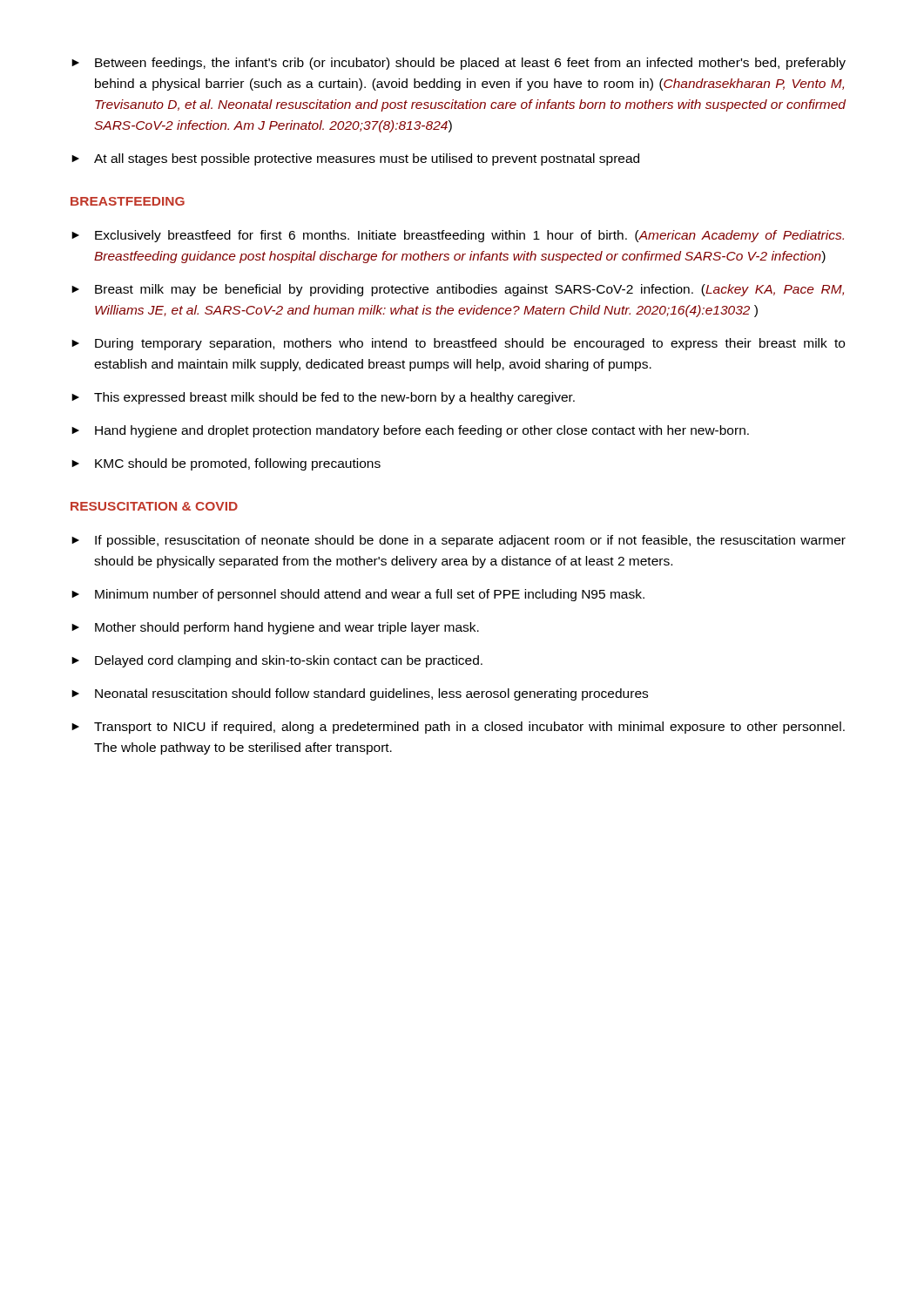Locate the region starting "► Breast milk may be beneficial by providing"
Image resolution: width=924 pixels, height=1307 pixels.
point(458,300)
